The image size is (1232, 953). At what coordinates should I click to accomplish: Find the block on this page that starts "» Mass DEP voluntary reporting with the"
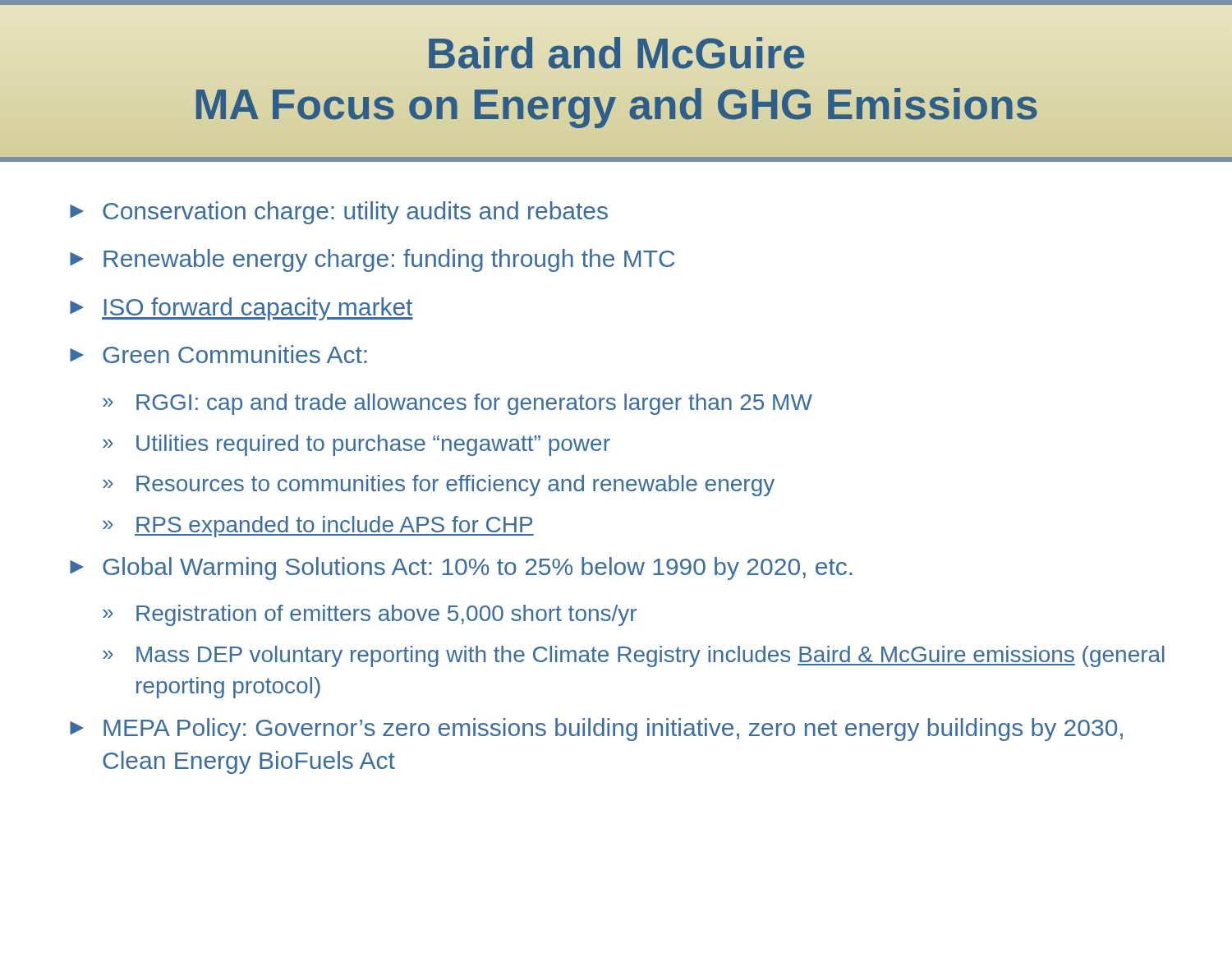pyautogui.click(x=634, y=670)
